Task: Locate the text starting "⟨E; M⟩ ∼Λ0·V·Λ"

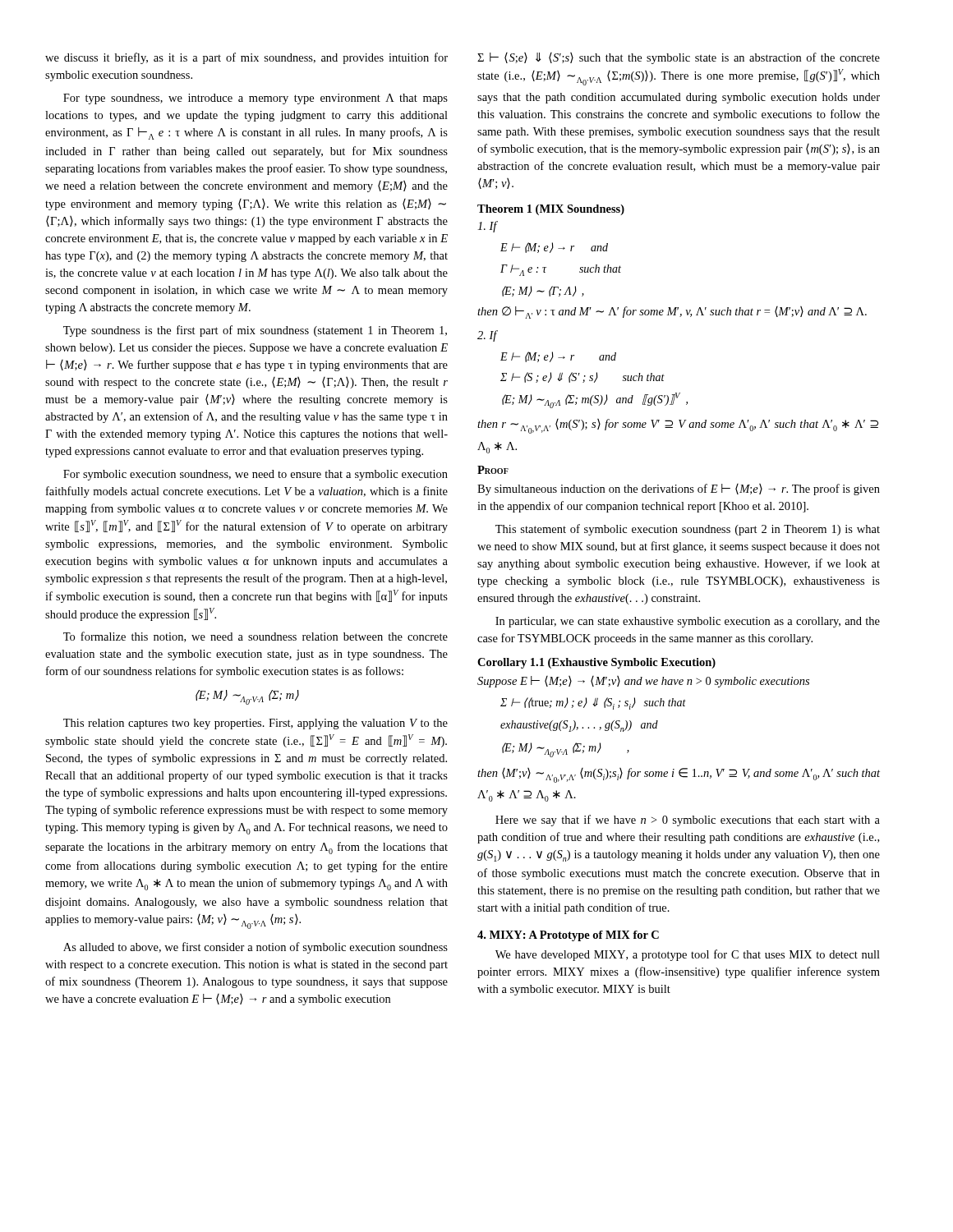Action: [246, 698]
